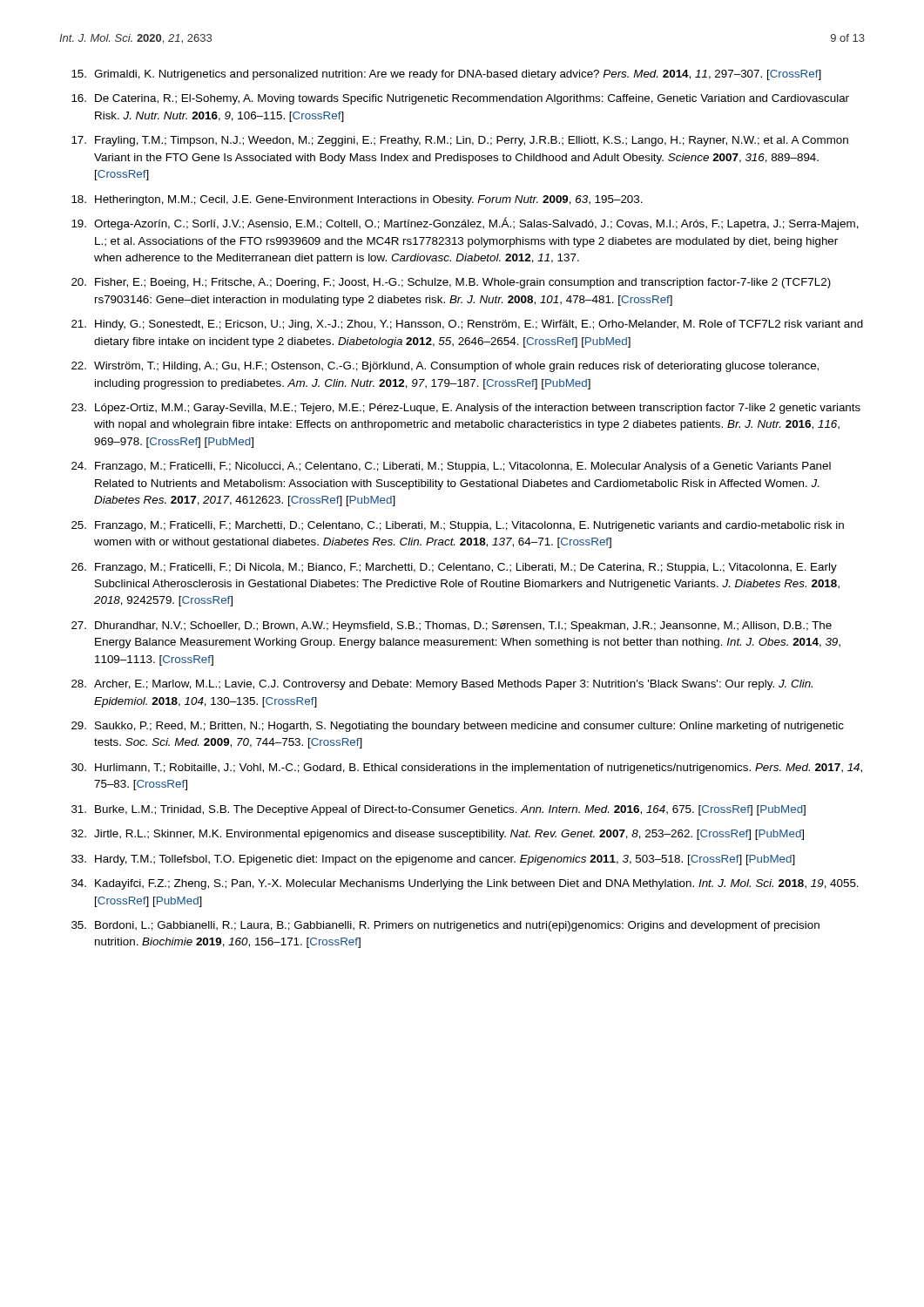Click the passage that begins "35. Bordoni, L.; Gabbianelli,"
Image resolution: width=924 pixels, height=1307 pixels.
(462, 934)
